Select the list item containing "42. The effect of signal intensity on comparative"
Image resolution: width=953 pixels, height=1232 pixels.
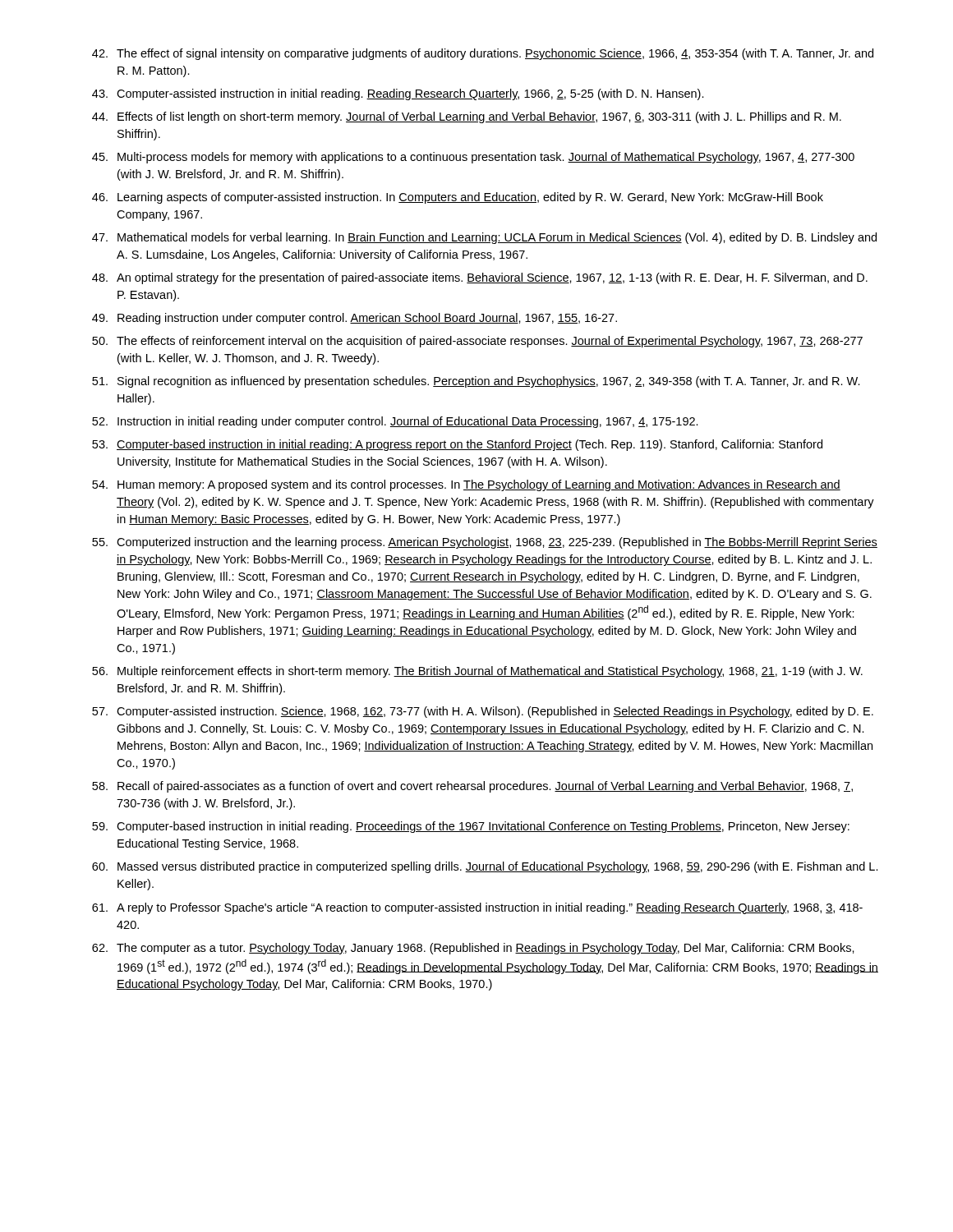[x=476, y=62]
